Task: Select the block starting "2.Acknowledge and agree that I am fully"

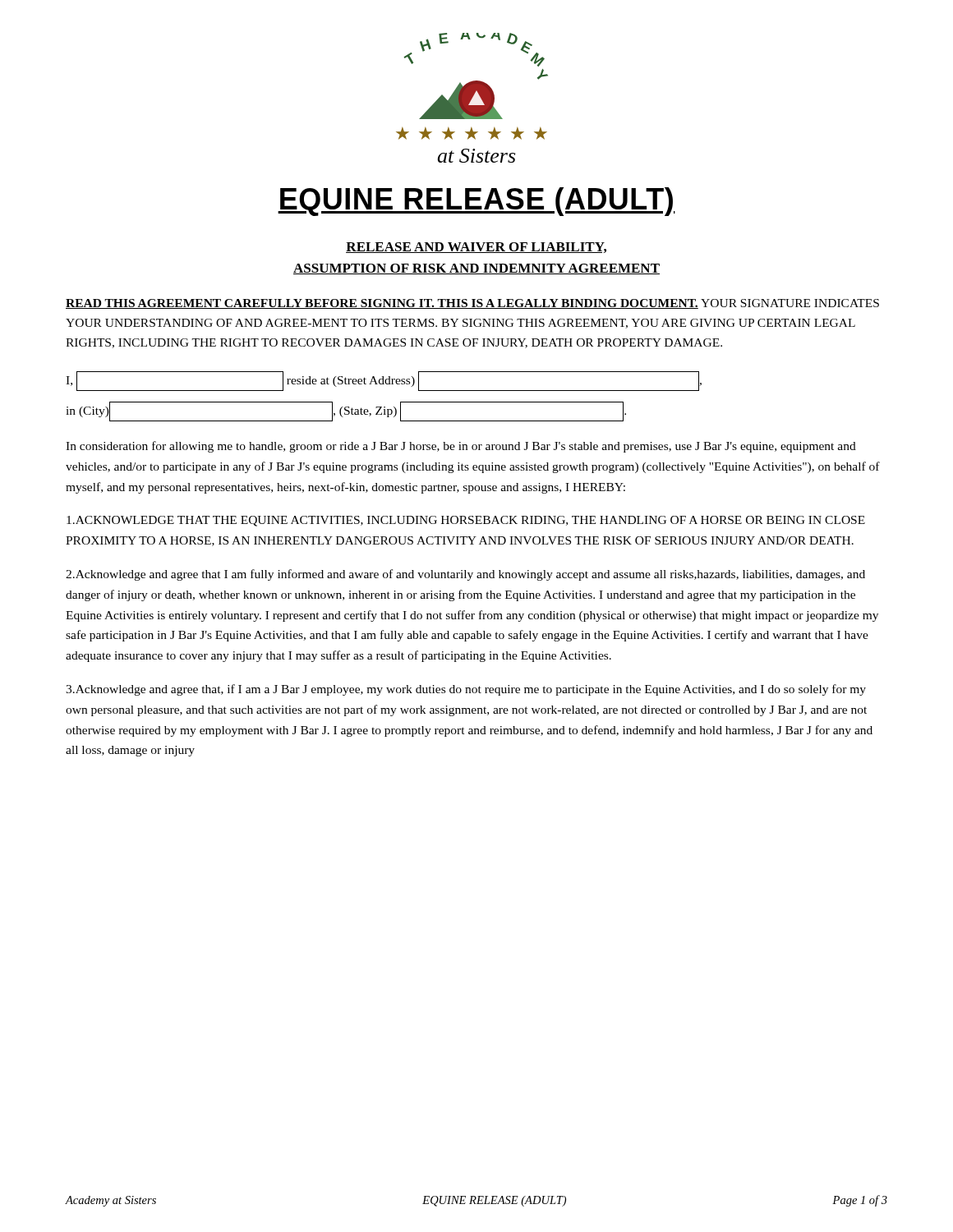Action: point(472,614)
